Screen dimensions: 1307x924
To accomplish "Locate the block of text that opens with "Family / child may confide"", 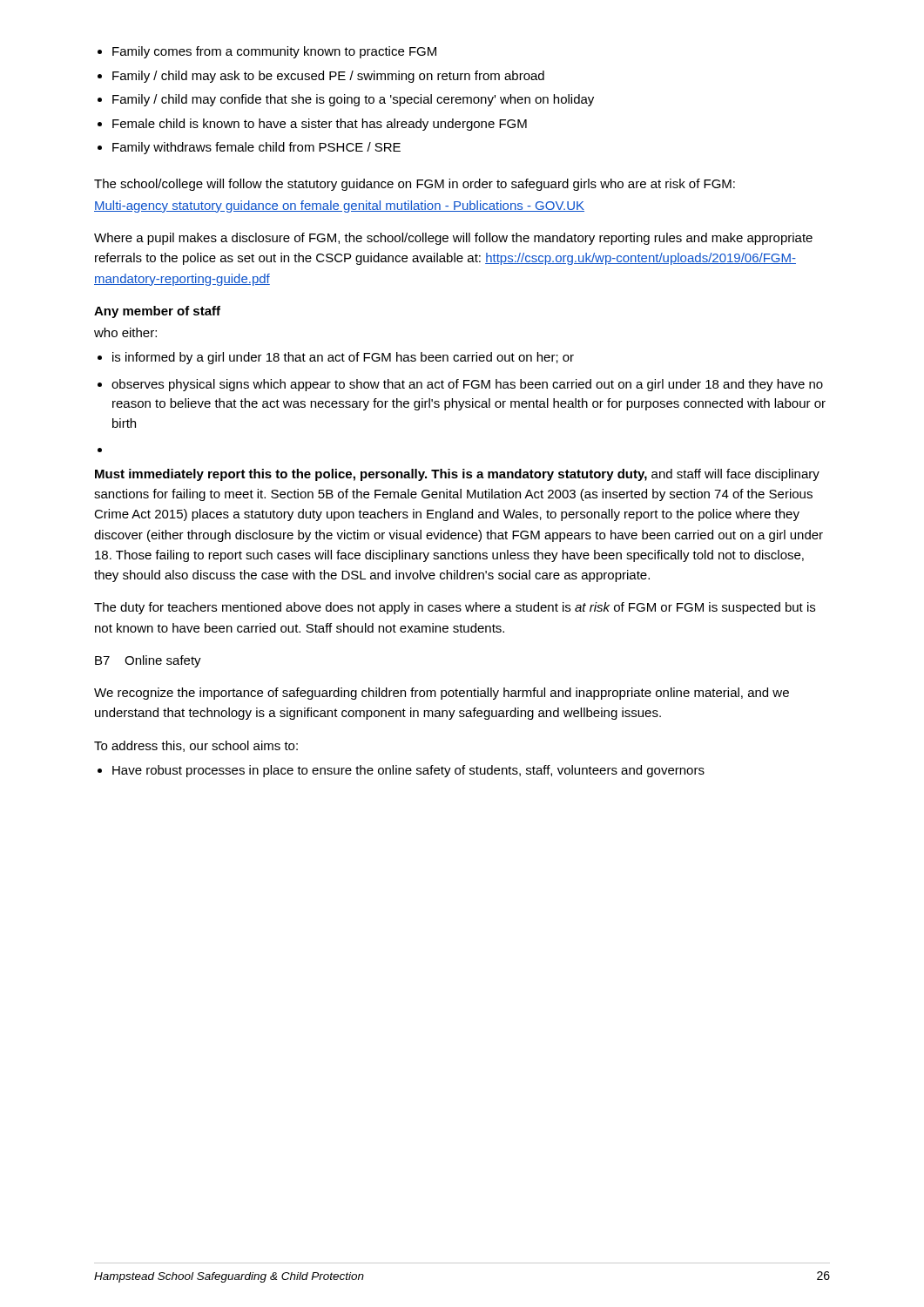I will (x=471, y=100).
